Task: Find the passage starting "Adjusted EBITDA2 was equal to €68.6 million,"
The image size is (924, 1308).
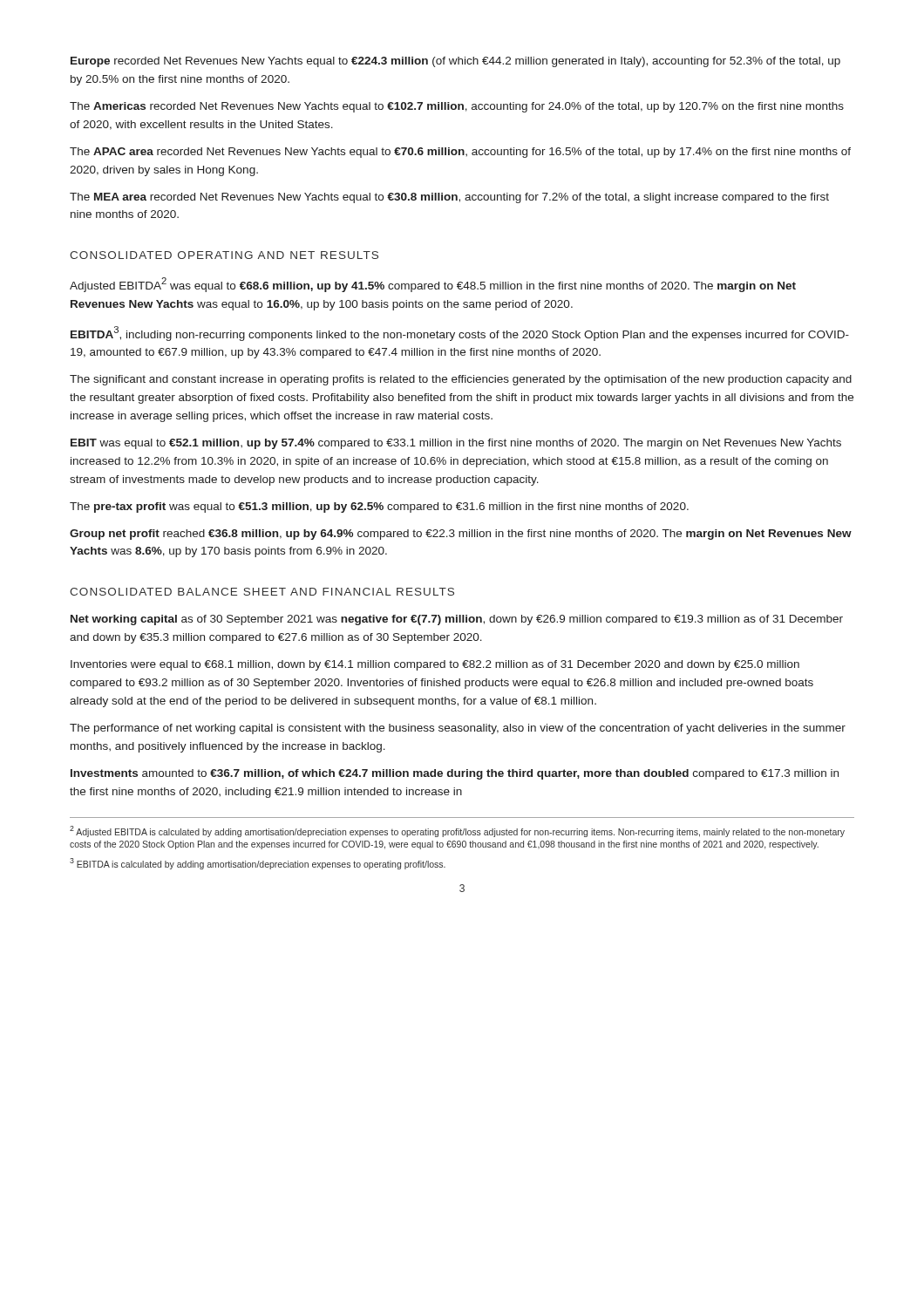Action: click(x=433, y=293)
